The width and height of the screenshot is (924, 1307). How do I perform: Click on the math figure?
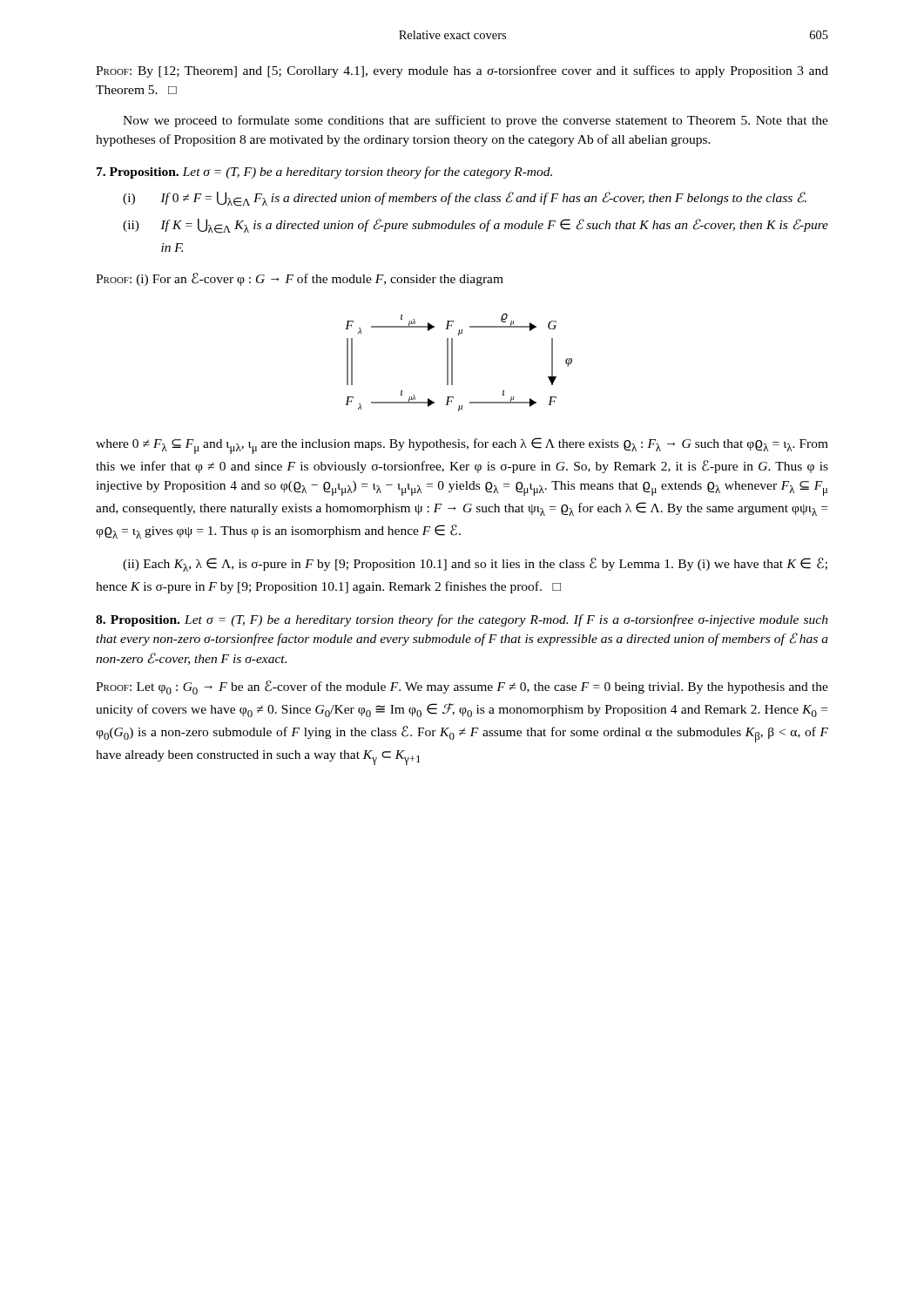point(462,362)
